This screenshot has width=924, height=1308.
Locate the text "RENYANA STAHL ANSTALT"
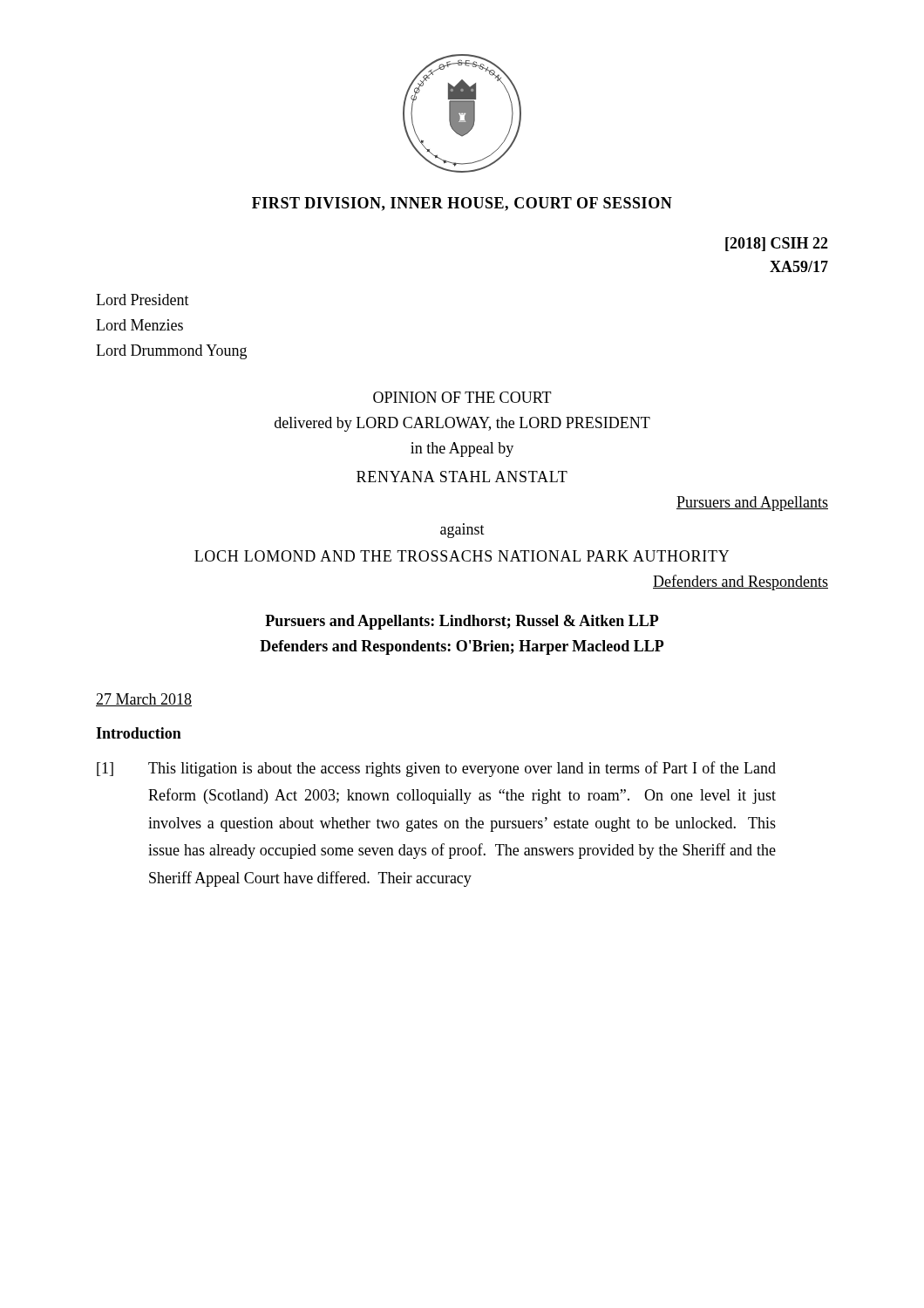coord(462,477)
